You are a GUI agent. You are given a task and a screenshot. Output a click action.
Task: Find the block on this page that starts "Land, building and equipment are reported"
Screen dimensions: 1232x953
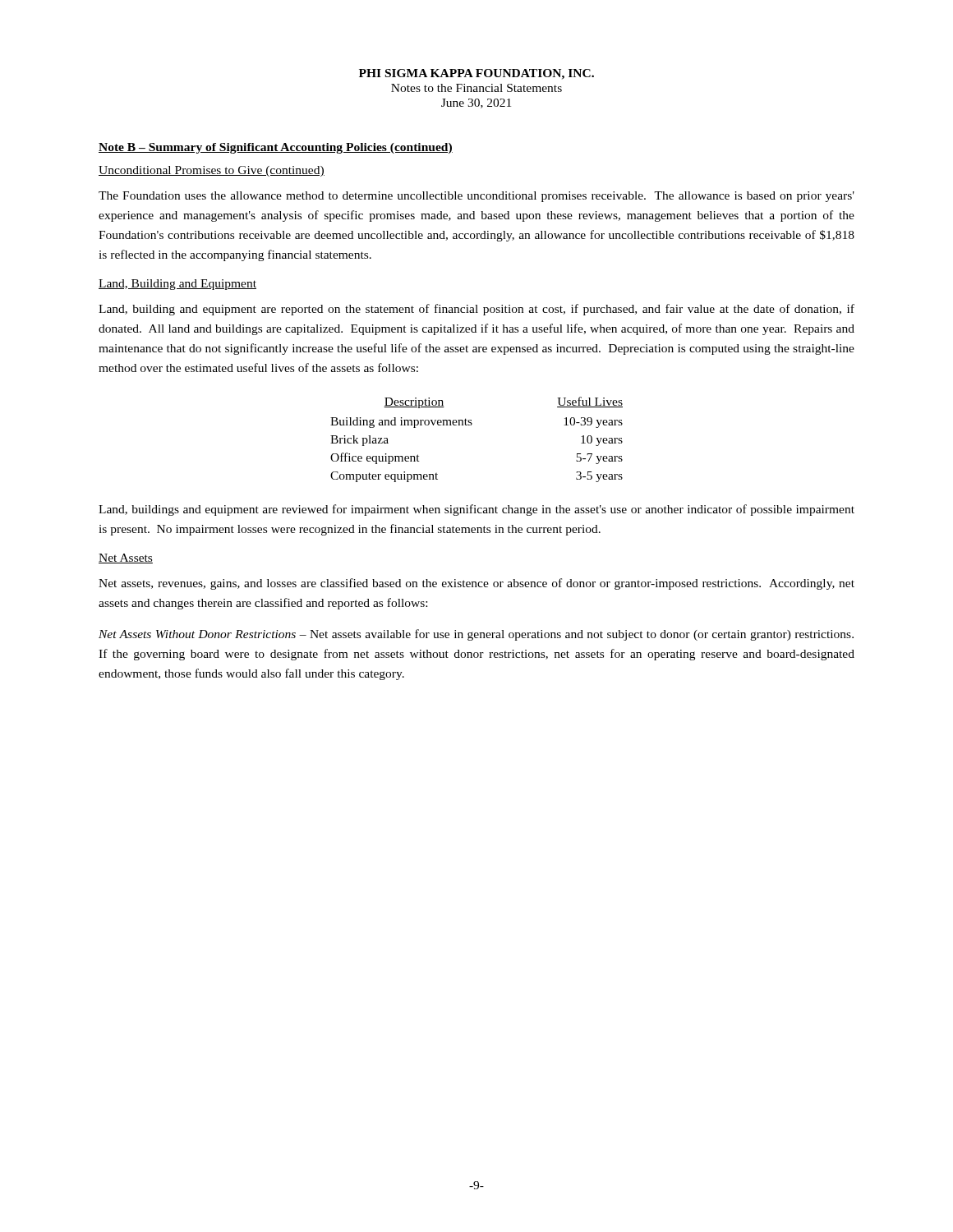tap(476, 338)
